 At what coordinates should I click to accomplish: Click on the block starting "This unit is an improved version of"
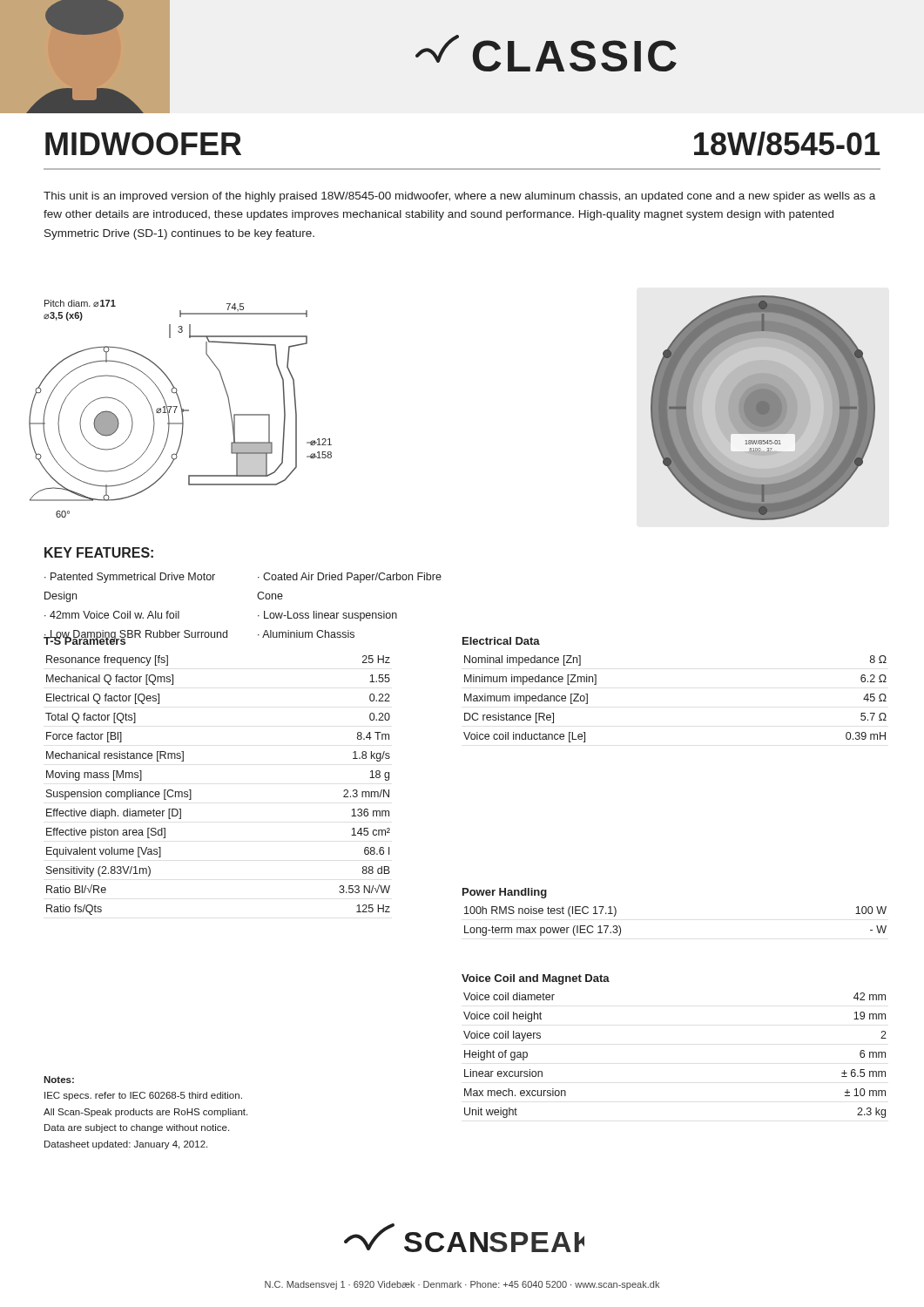pyautogui.click(x=460, y=214)
